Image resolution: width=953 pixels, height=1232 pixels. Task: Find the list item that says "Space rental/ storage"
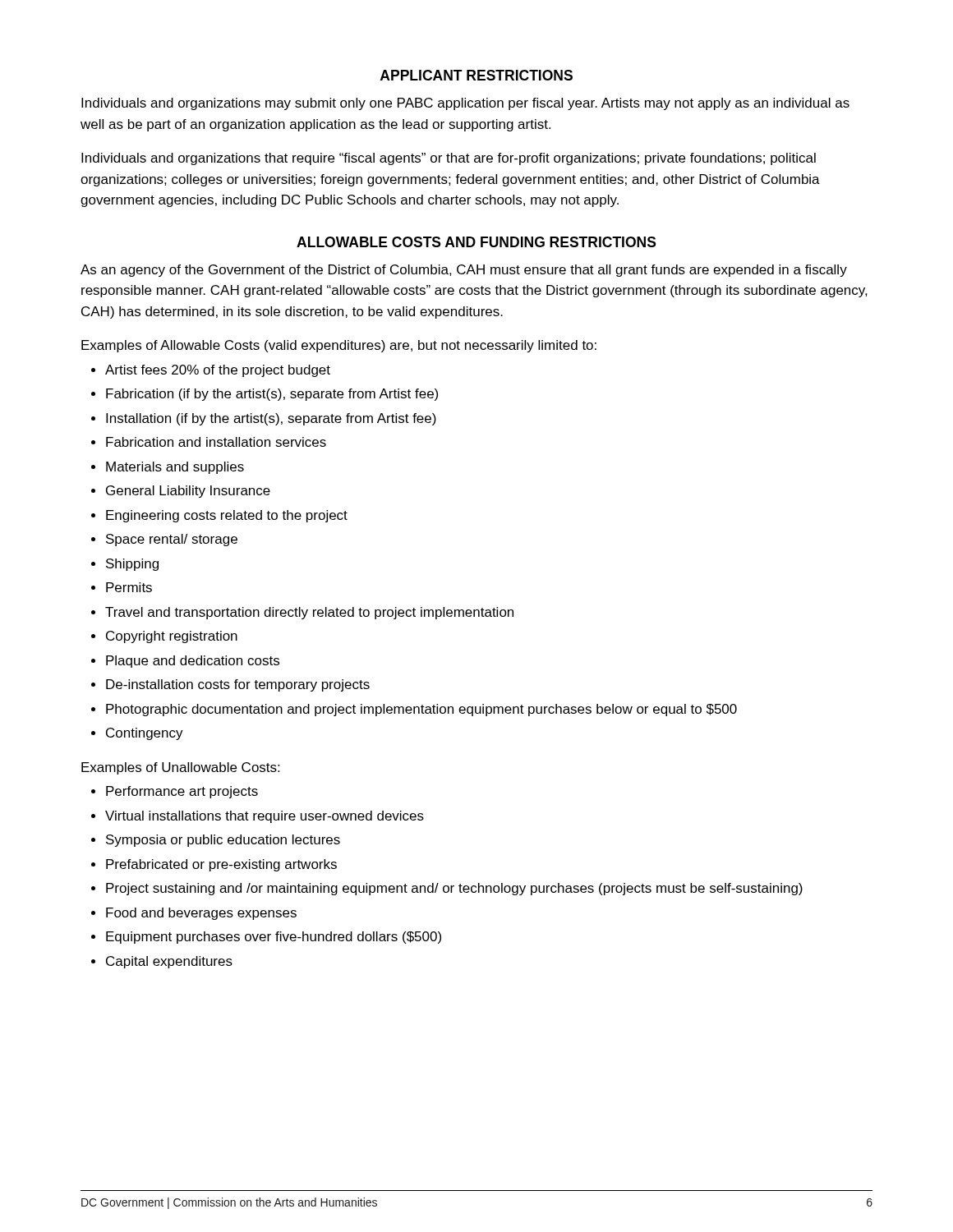(x=172, y=539)
